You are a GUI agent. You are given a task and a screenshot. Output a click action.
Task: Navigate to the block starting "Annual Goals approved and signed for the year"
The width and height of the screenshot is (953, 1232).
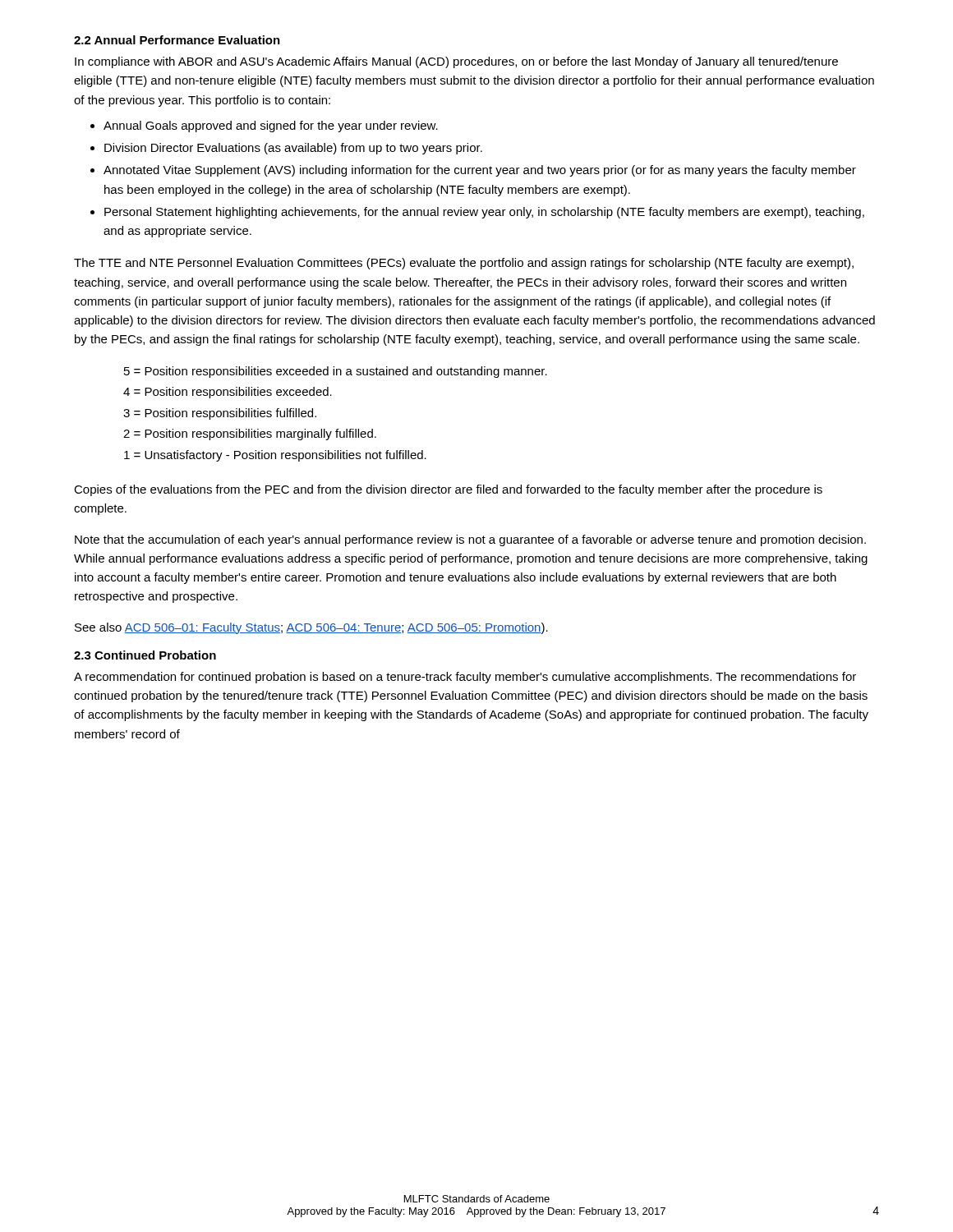tap(271, 125)
